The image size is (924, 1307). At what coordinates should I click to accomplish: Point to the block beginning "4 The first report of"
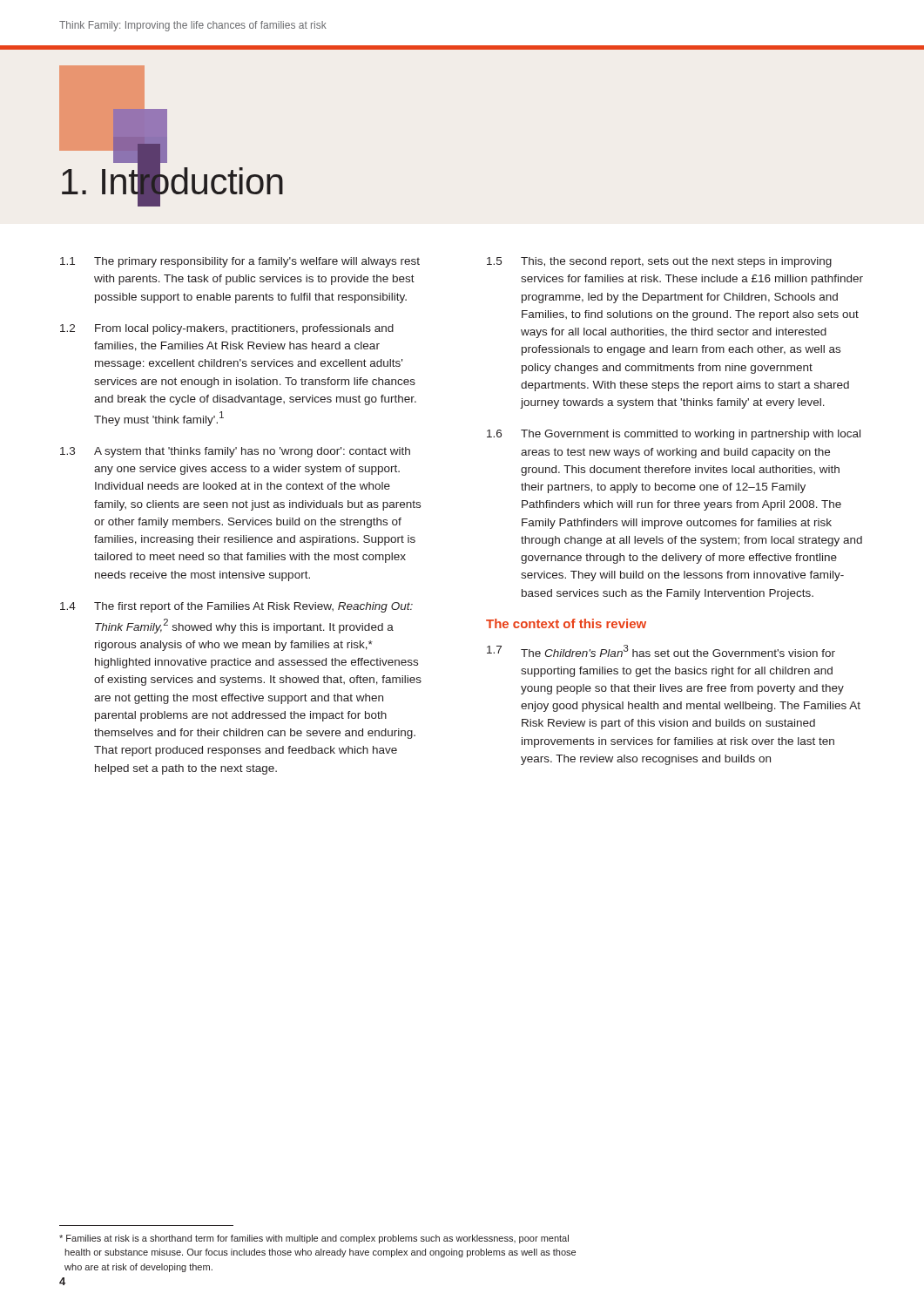tap(242, 687)
